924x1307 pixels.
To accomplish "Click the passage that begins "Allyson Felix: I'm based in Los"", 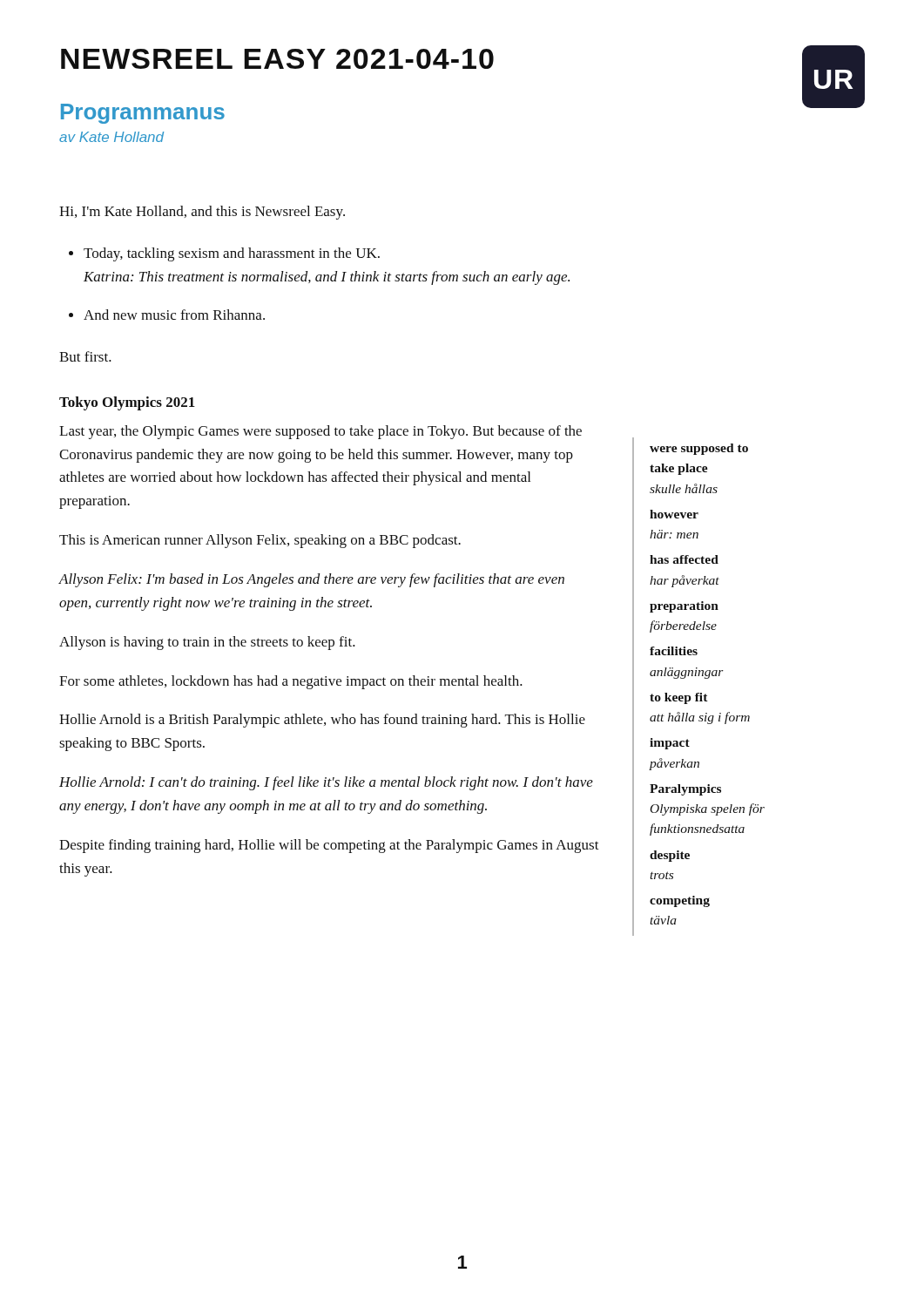I will pos(312,591).
